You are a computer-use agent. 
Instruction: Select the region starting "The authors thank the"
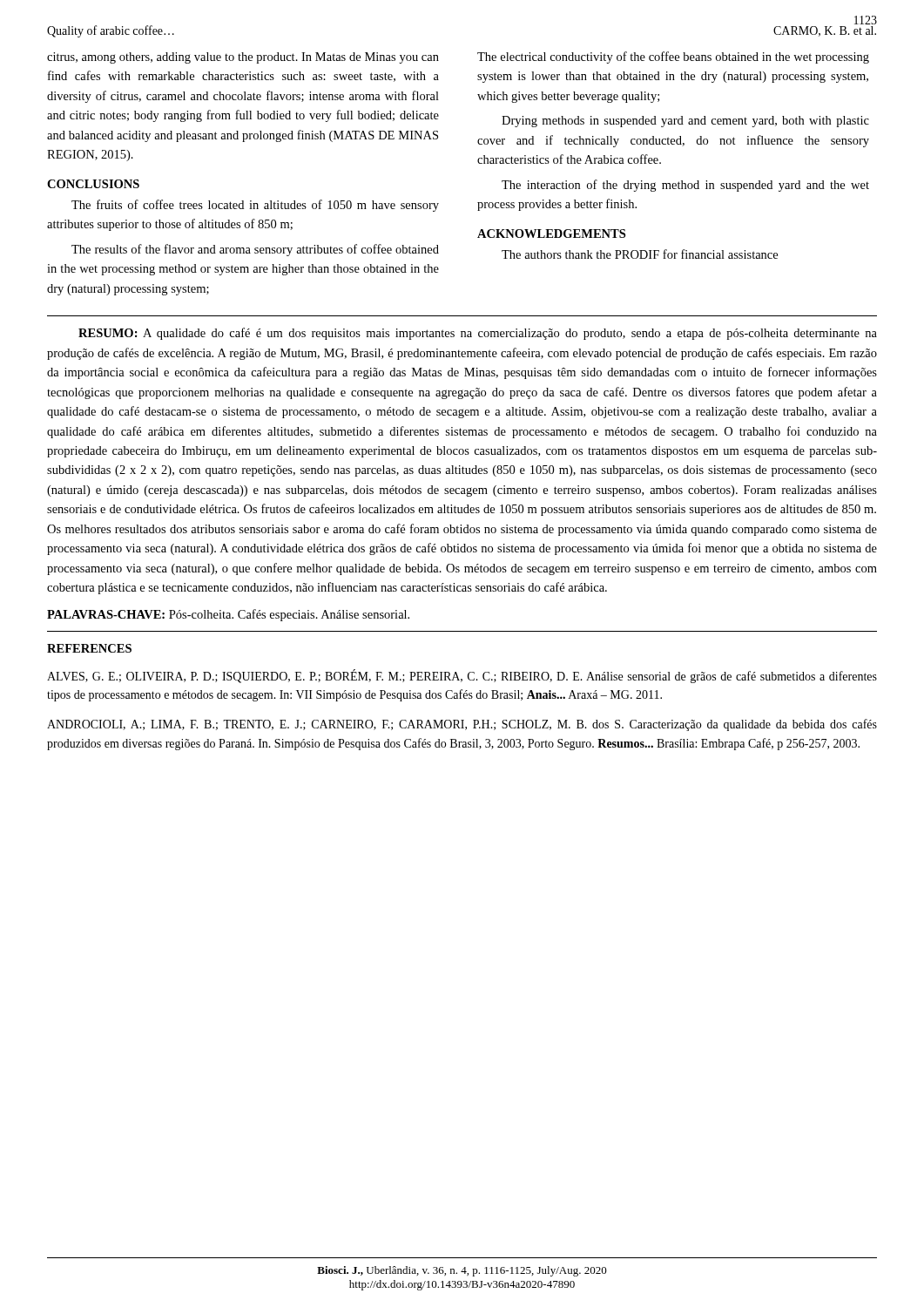(673, 254)
